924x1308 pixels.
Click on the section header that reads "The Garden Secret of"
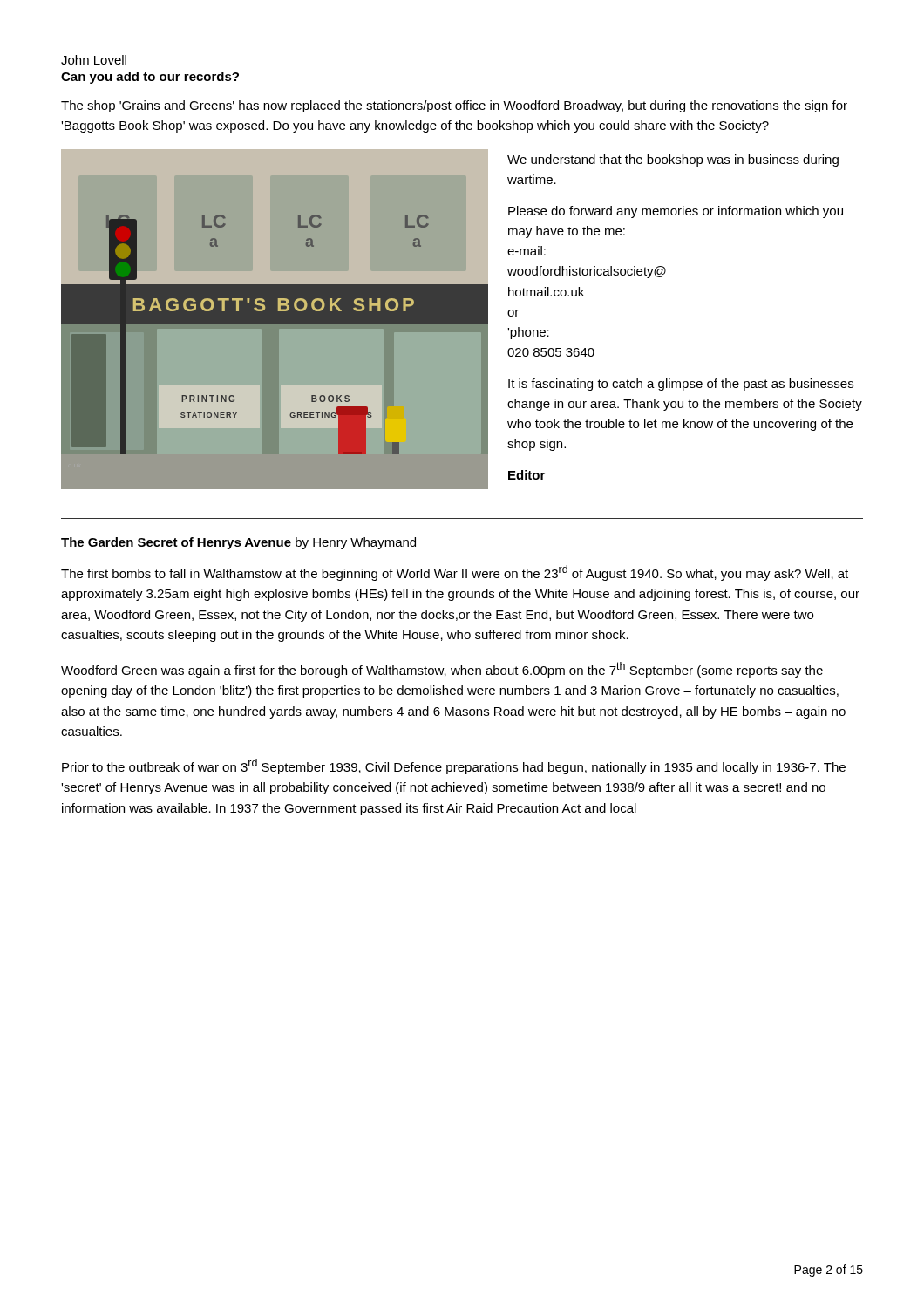pos(239,542)
